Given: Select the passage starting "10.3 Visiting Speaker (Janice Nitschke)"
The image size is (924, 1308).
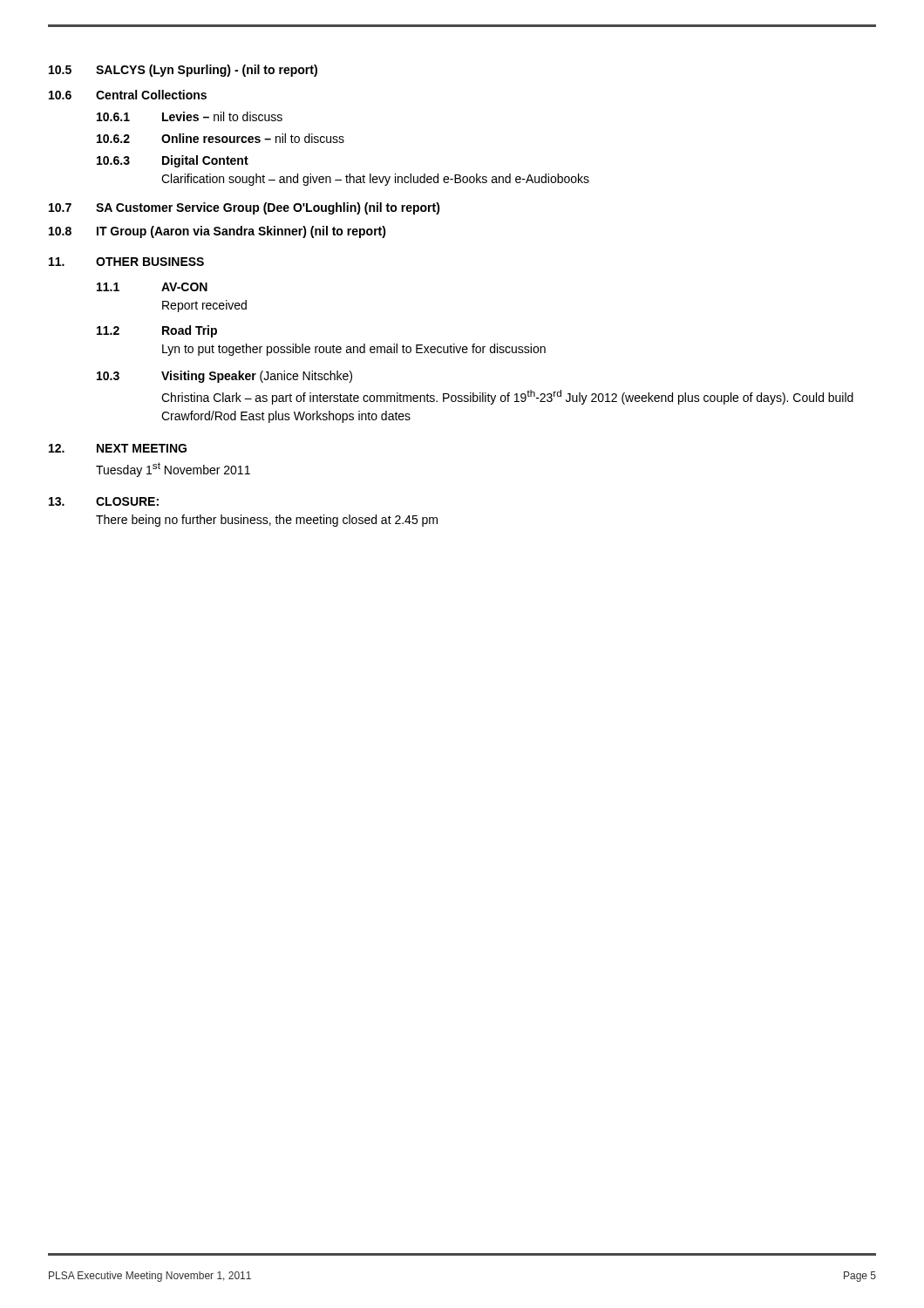Looking at the screenshot, I should click(x=486, y=396).
